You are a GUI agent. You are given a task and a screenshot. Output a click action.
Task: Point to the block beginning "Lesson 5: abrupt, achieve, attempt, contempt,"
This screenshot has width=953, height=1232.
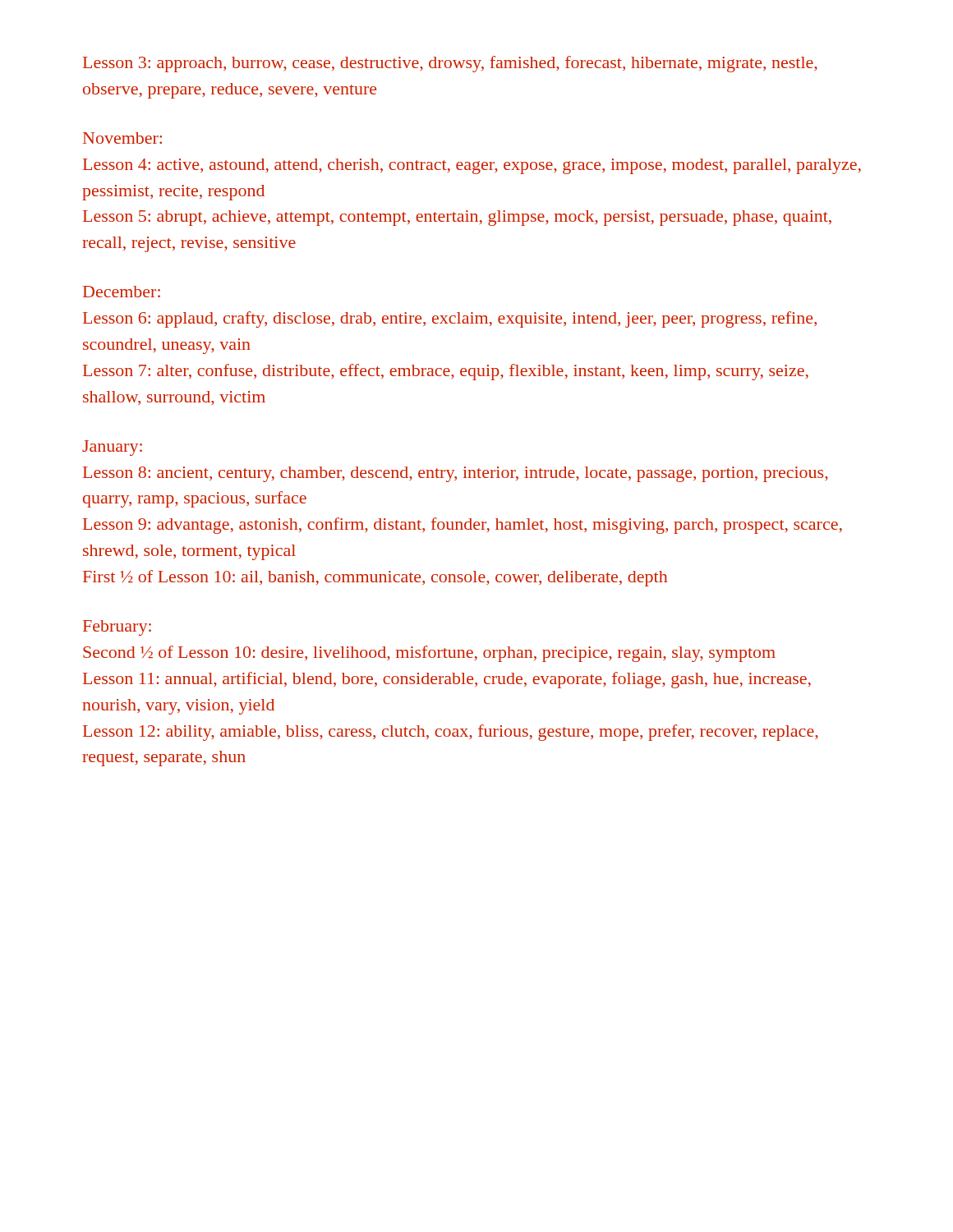click(457, 229)
